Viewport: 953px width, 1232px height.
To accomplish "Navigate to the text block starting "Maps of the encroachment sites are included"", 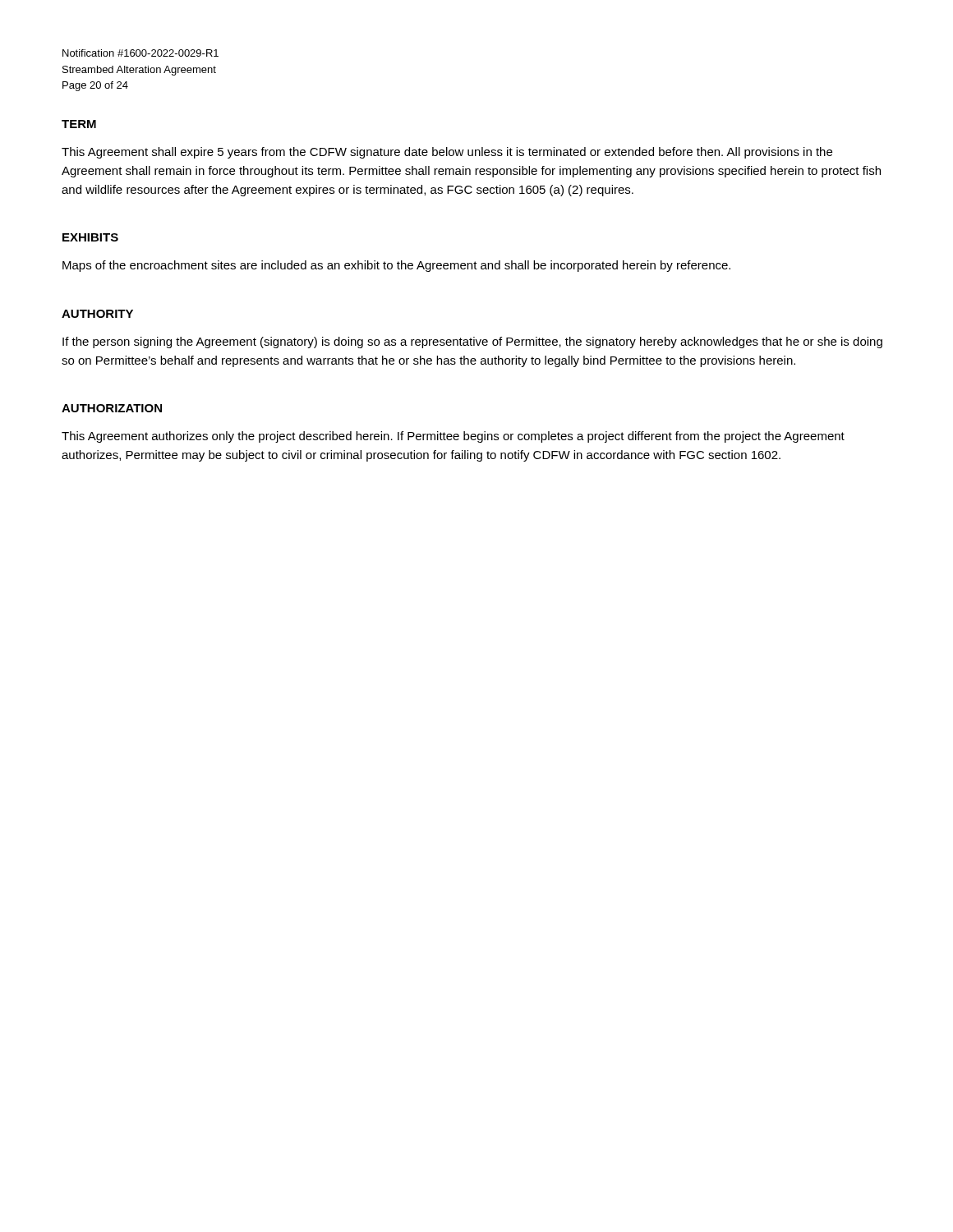I will click(397, 265).
